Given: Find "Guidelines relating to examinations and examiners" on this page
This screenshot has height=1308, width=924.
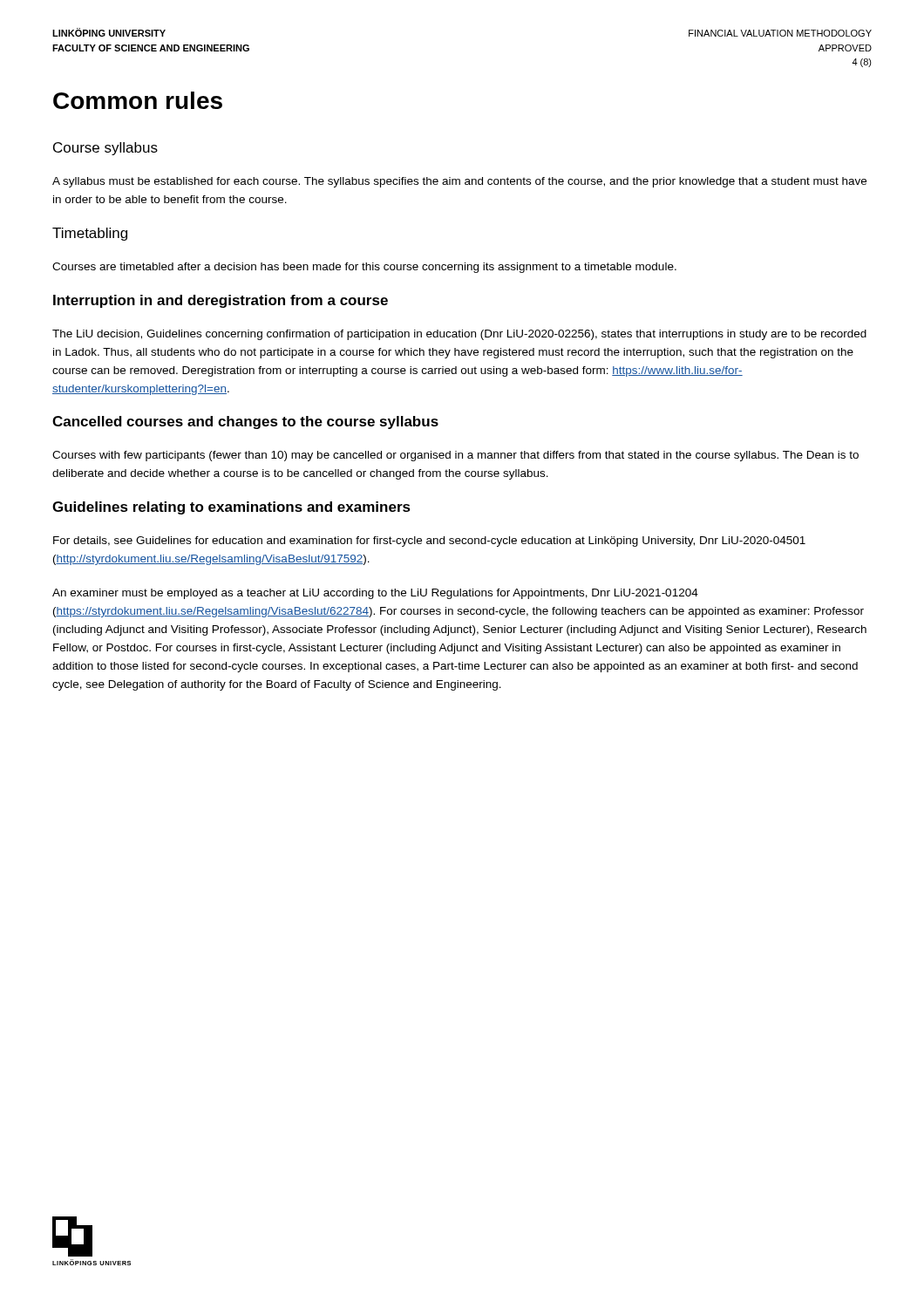Looking at the screenshot, I should (231, 508).
